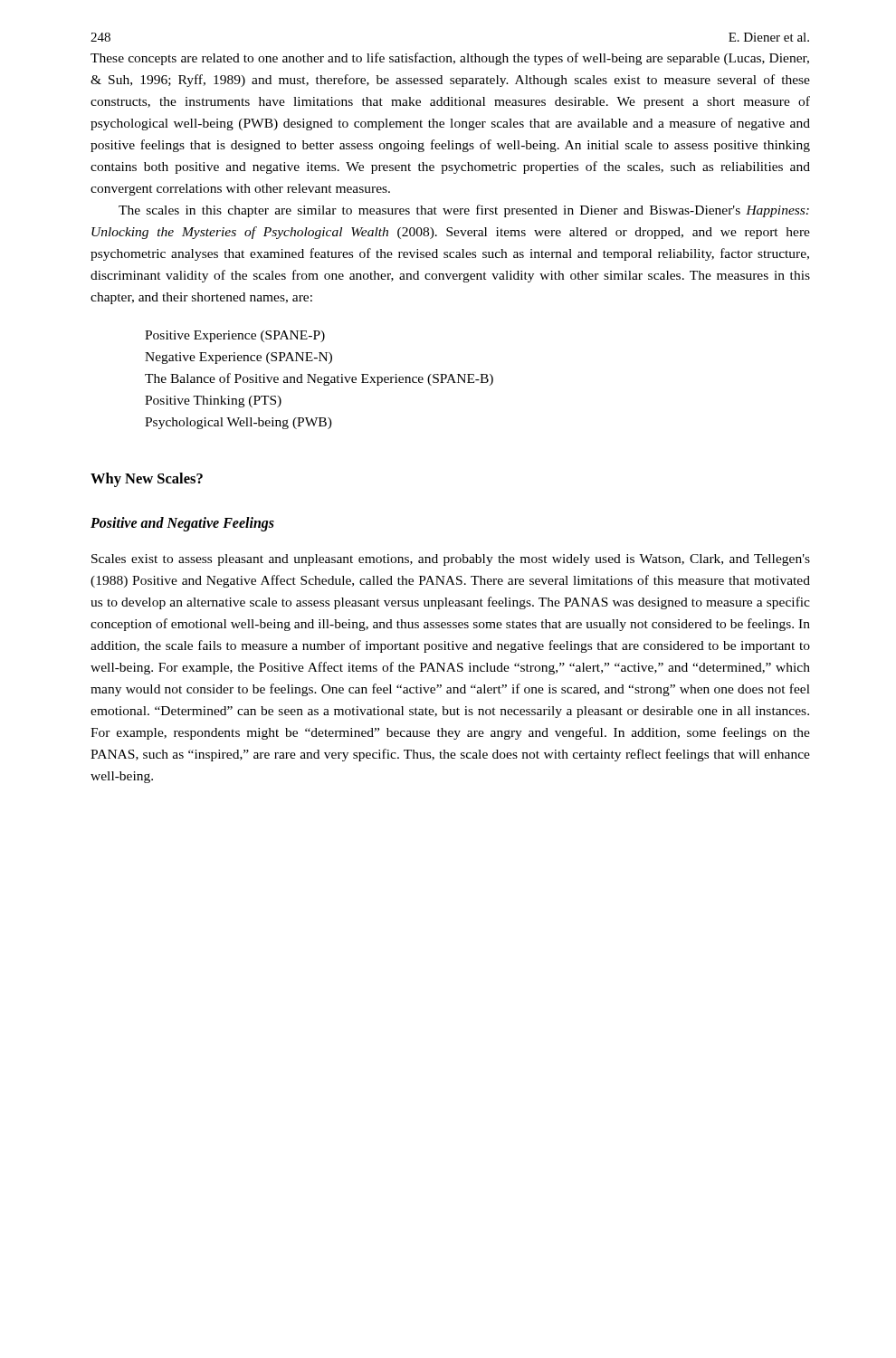Click on the region starting "Scales exist to"

pyautogui.click(x=450, y=667)
